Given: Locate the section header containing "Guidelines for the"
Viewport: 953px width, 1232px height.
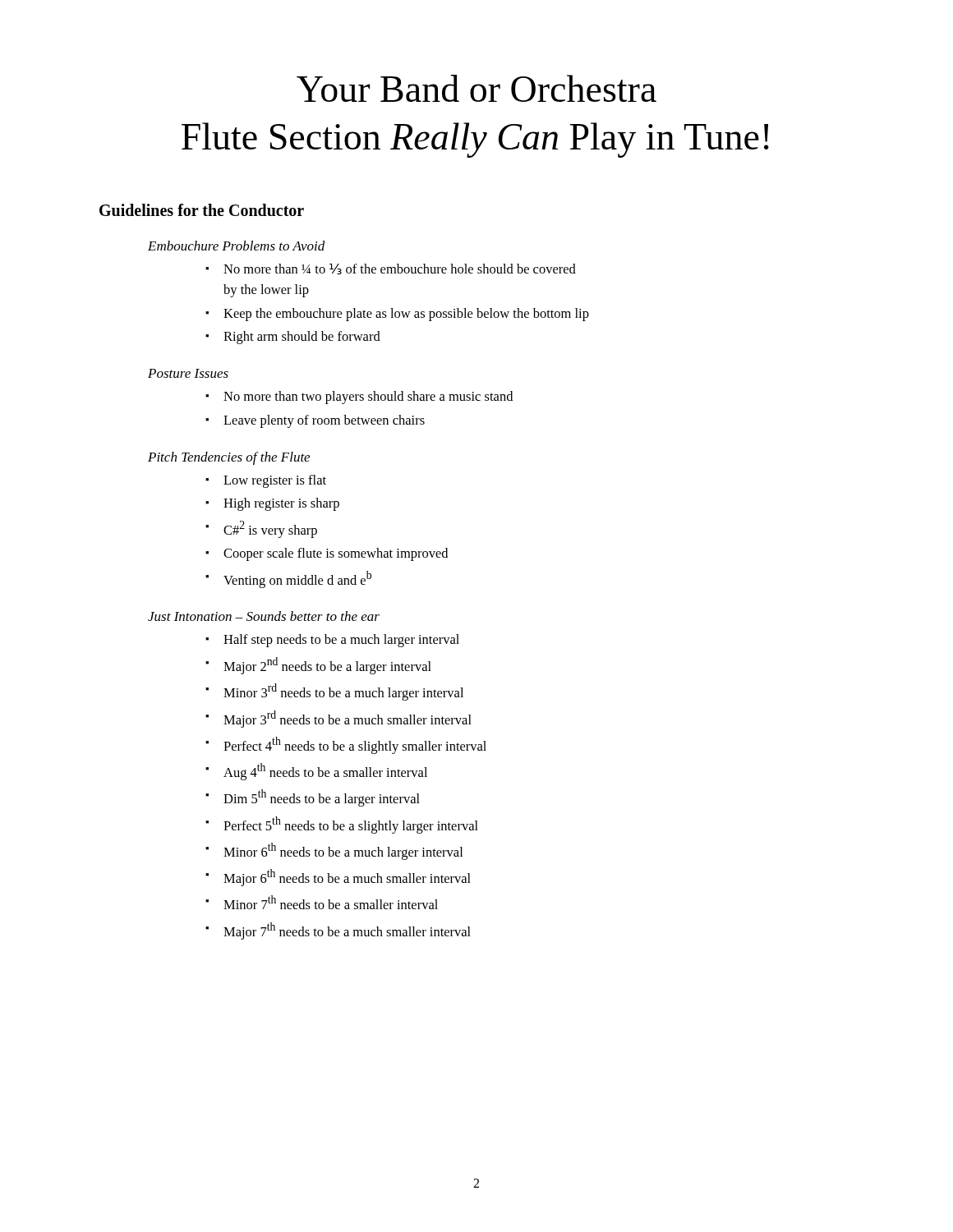Looking at the screenshot, I should [201, 210].
